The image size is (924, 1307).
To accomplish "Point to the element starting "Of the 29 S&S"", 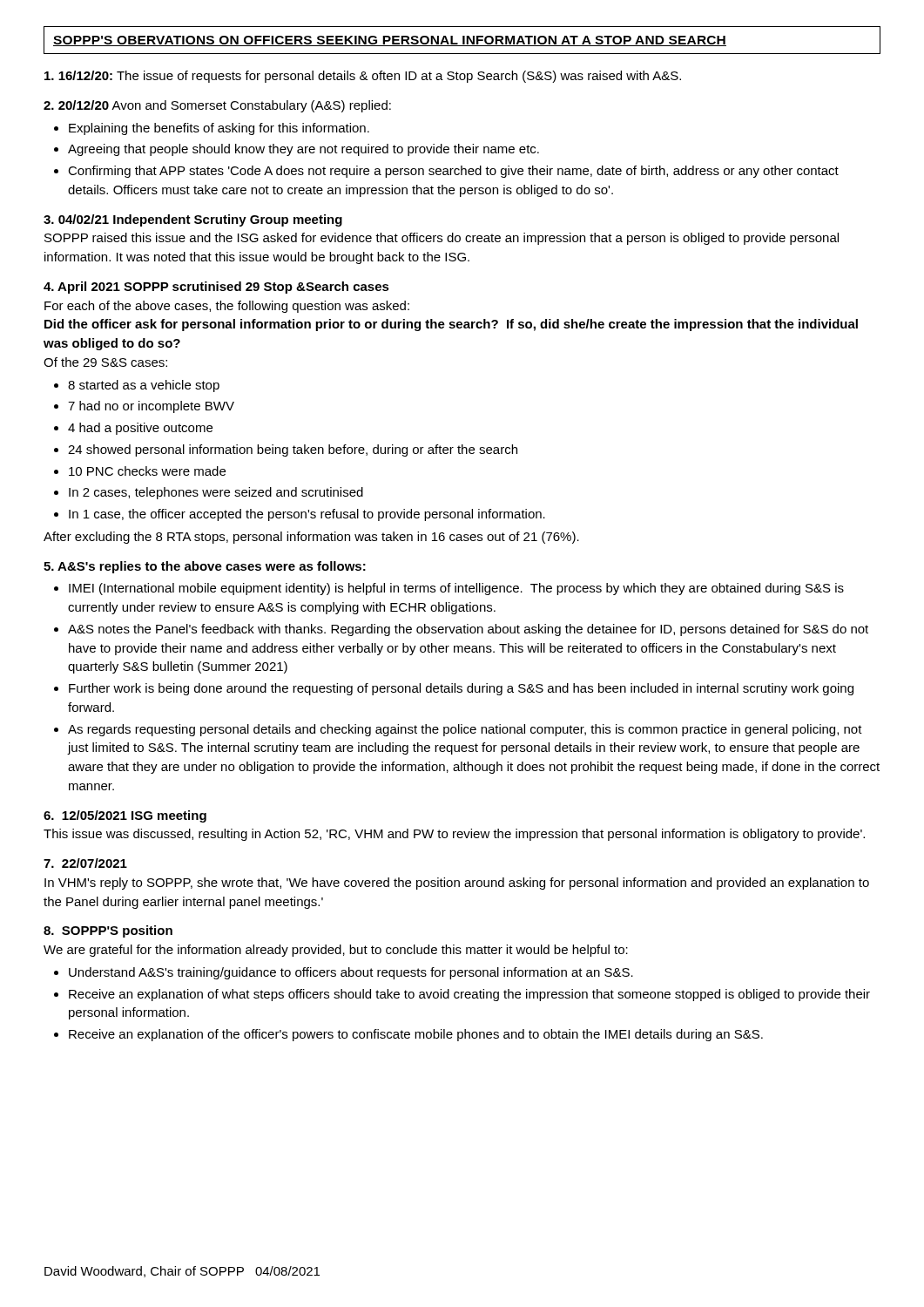I will (105, 362).
